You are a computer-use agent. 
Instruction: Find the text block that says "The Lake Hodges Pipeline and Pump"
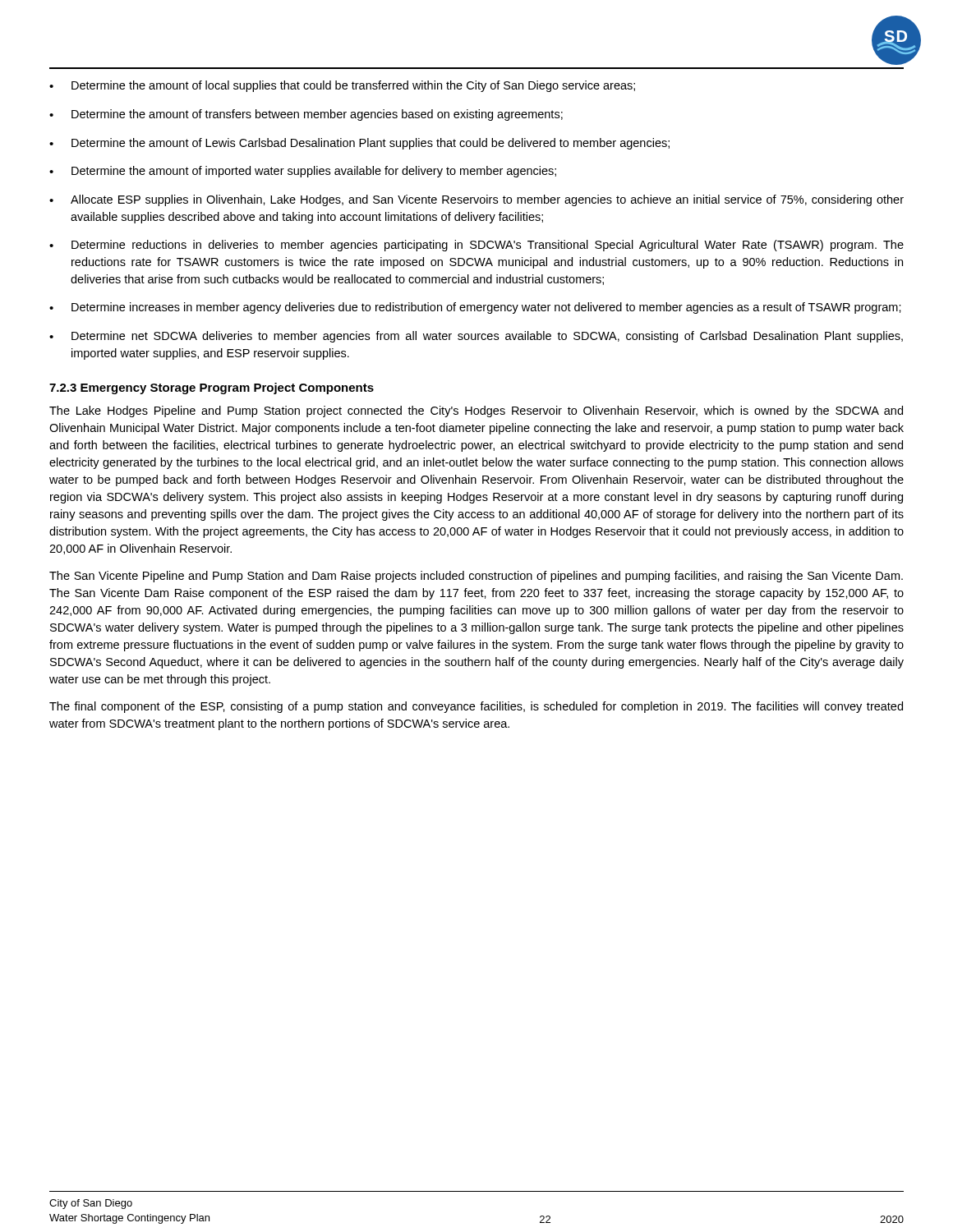pyautogui.click(x=476, y=480)
